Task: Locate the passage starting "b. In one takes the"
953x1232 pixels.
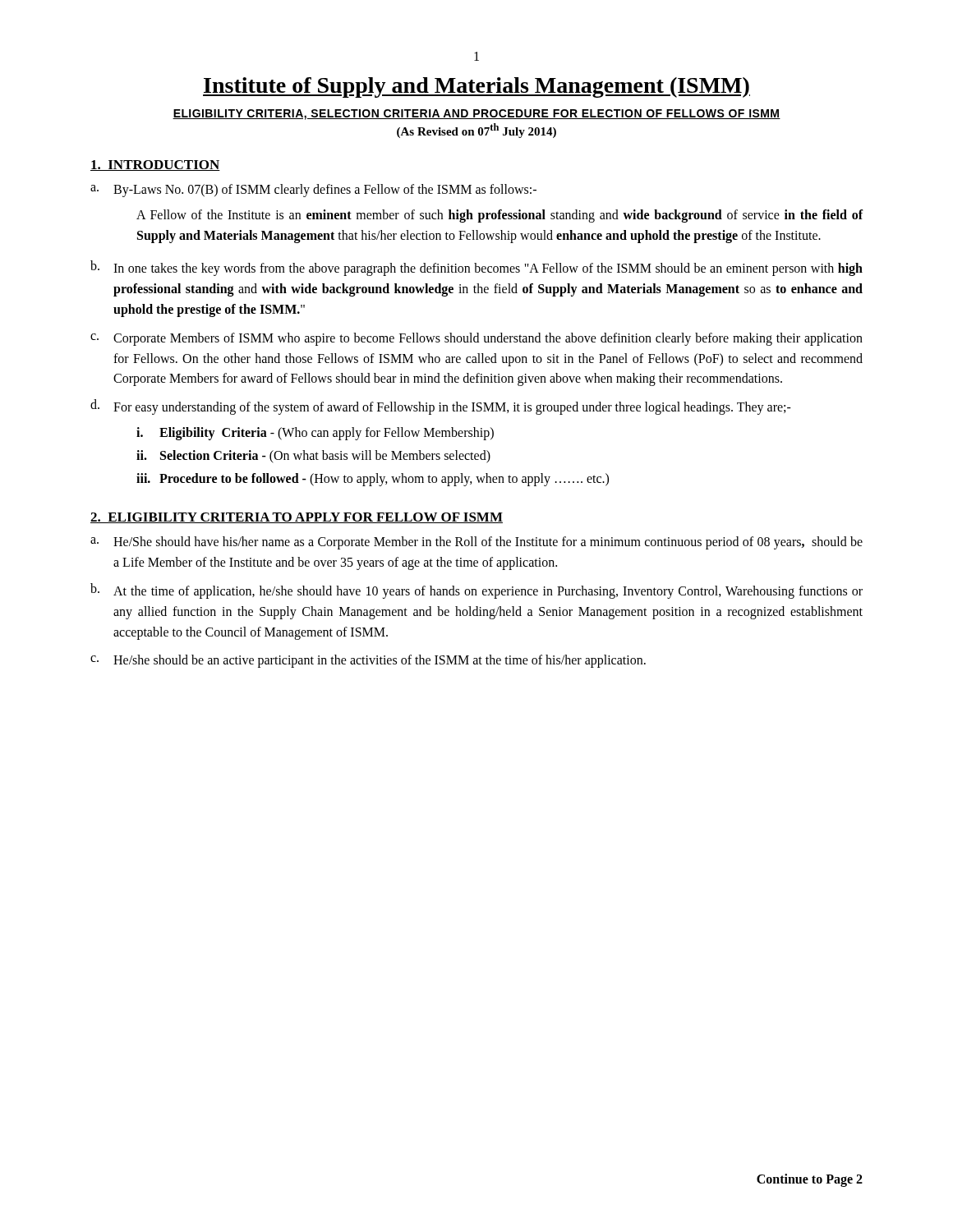Action: tap(476, 290)
